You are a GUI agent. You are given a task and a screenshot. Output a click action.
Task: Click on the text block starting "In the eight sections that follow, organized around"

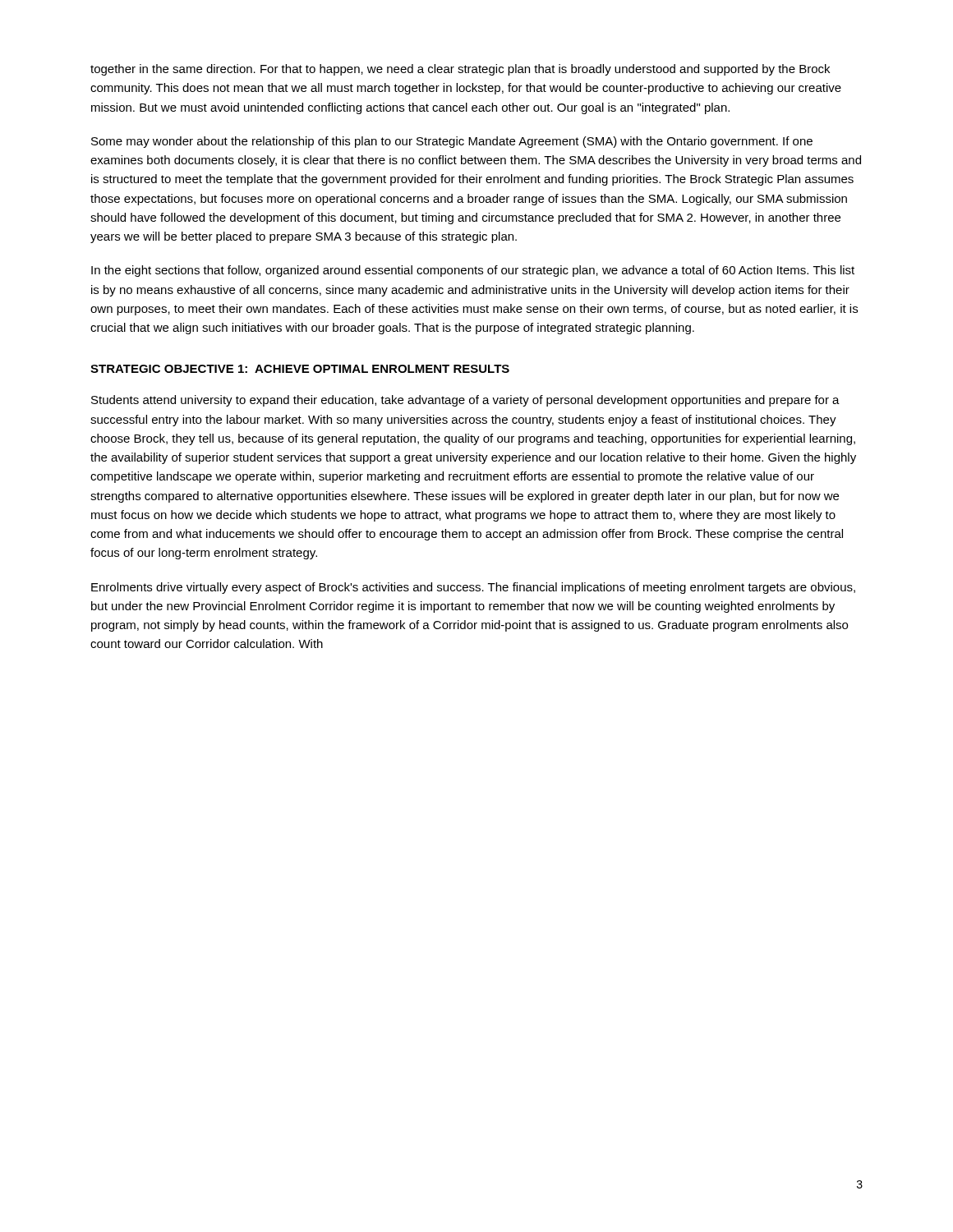tap(474, 299)
